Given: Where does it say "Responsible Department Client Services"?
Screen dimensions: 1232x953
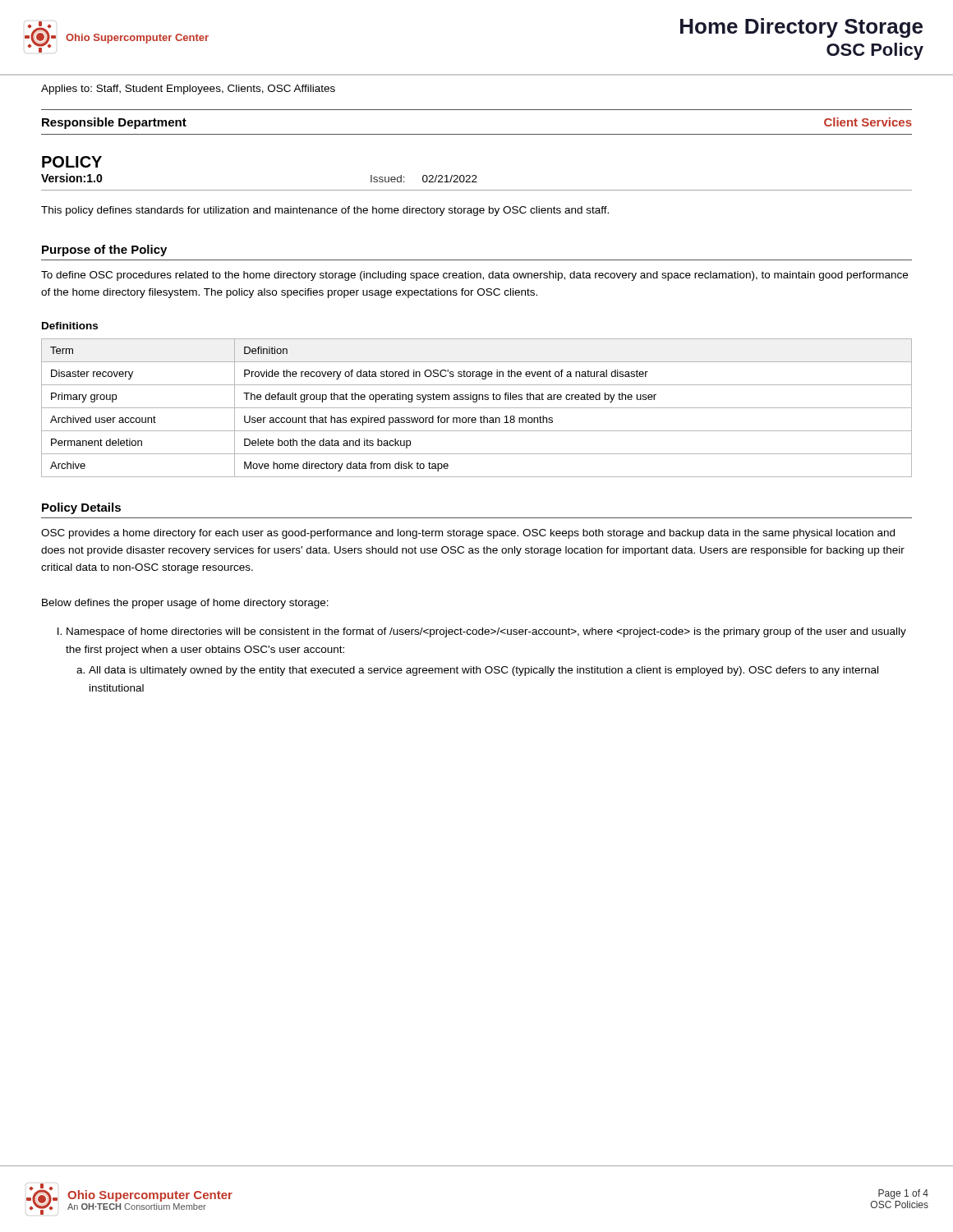Looking at the screenshot, I should point(476,122).
